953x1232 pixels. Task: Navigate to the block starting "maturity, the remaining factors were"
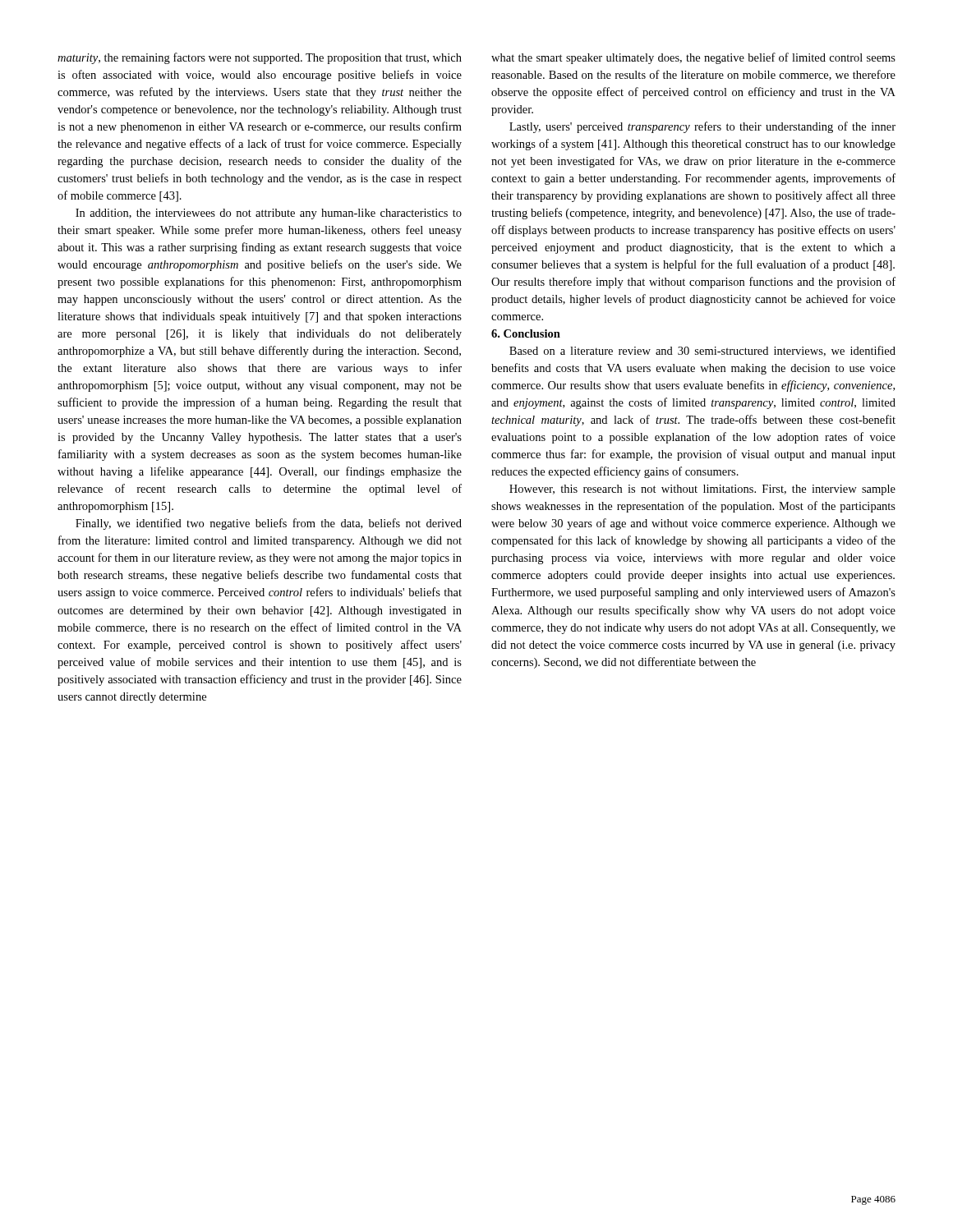[x=260, y=127]
